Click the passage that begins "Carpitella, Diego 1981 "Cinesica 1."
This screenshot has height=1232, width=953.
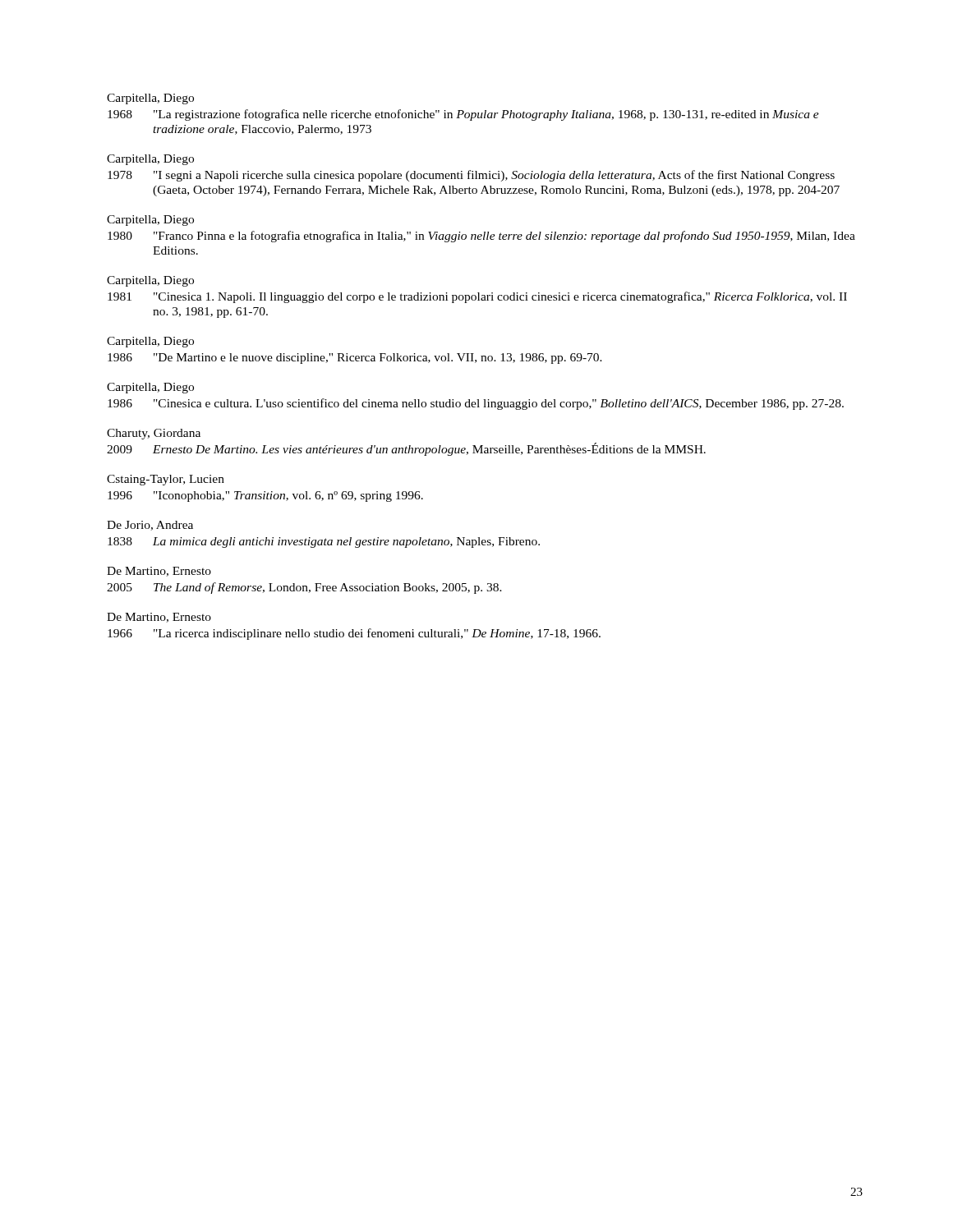pos(485,296)
